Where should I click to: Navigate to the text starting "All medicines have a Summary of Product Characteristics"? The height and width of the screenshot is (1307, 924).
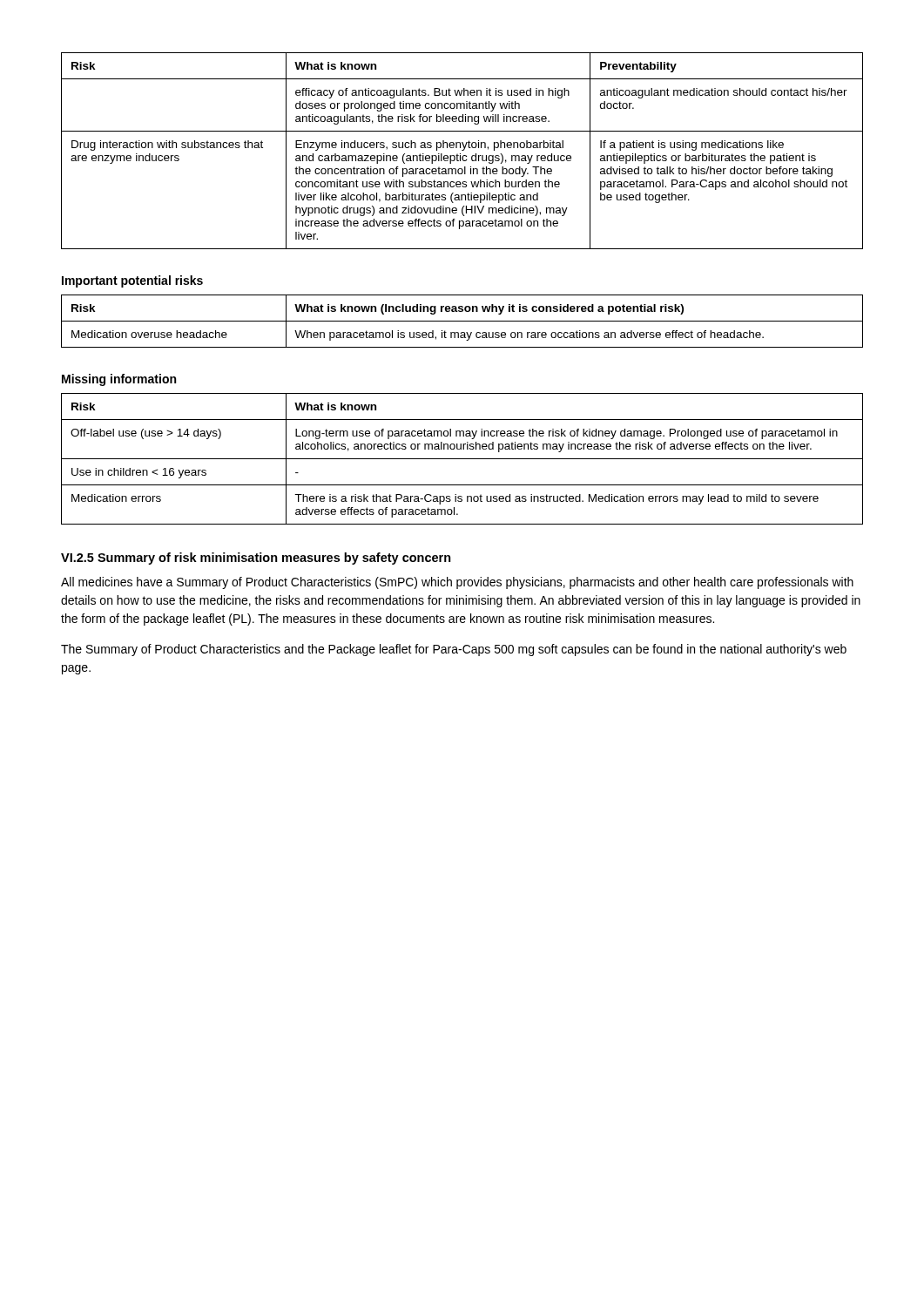(x=461, y=600)
